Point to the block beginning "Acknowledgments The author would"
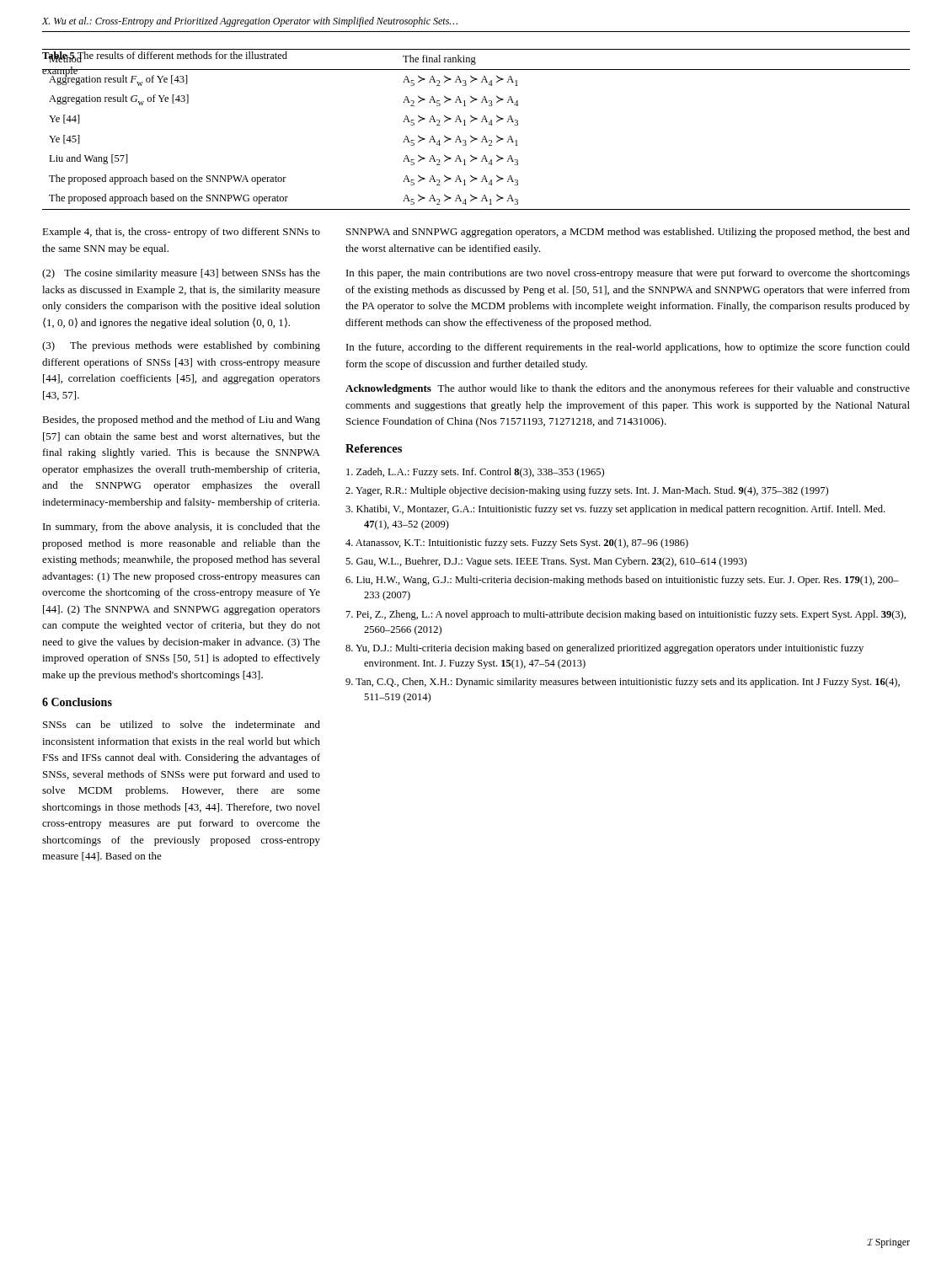Image resolution: width=952 pixels, height=1264 pixels. [x=628, y=404]
